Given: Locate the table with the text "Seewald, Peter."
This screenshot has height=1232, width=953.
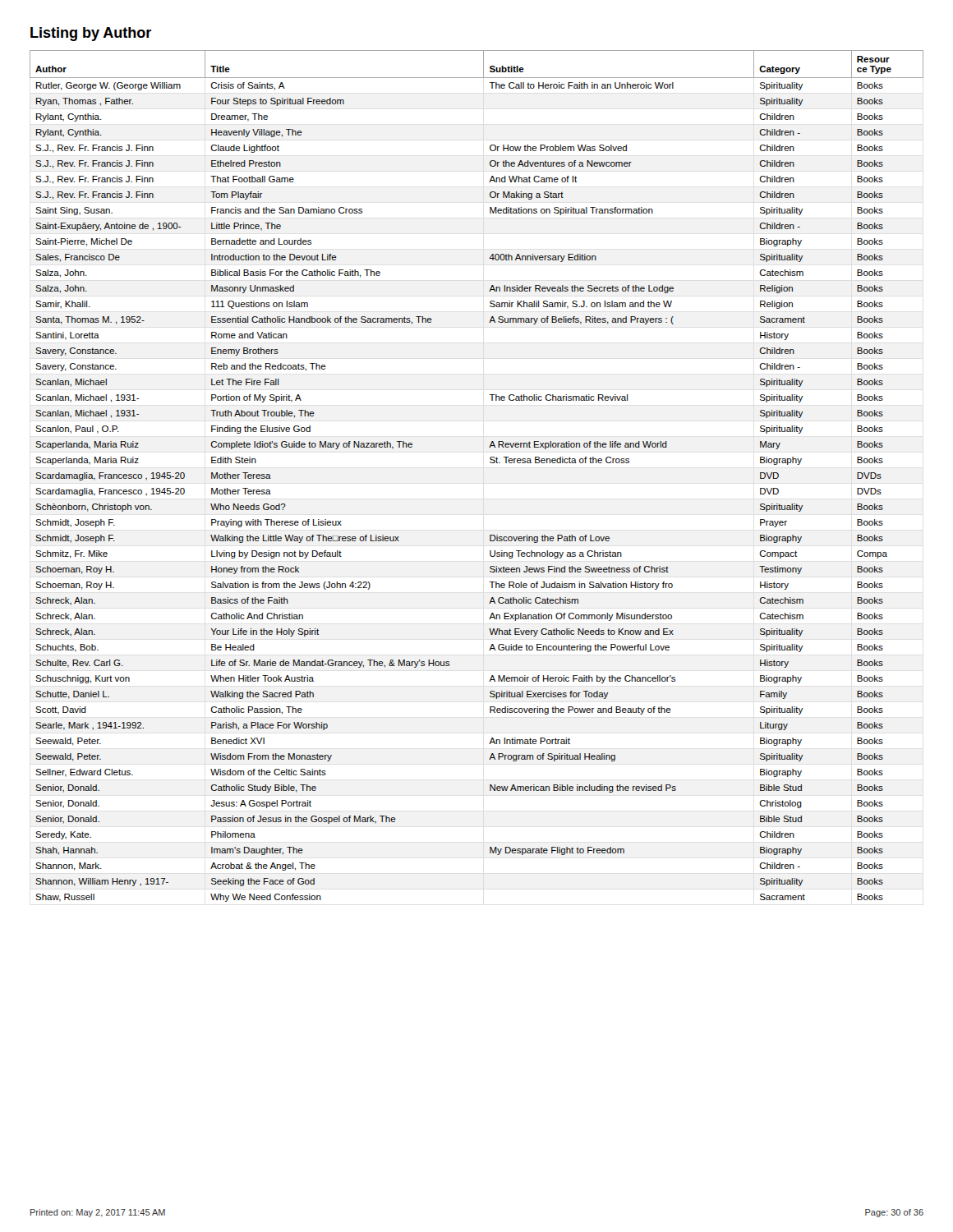Looking at the screenshot, I should coord(476,478).
